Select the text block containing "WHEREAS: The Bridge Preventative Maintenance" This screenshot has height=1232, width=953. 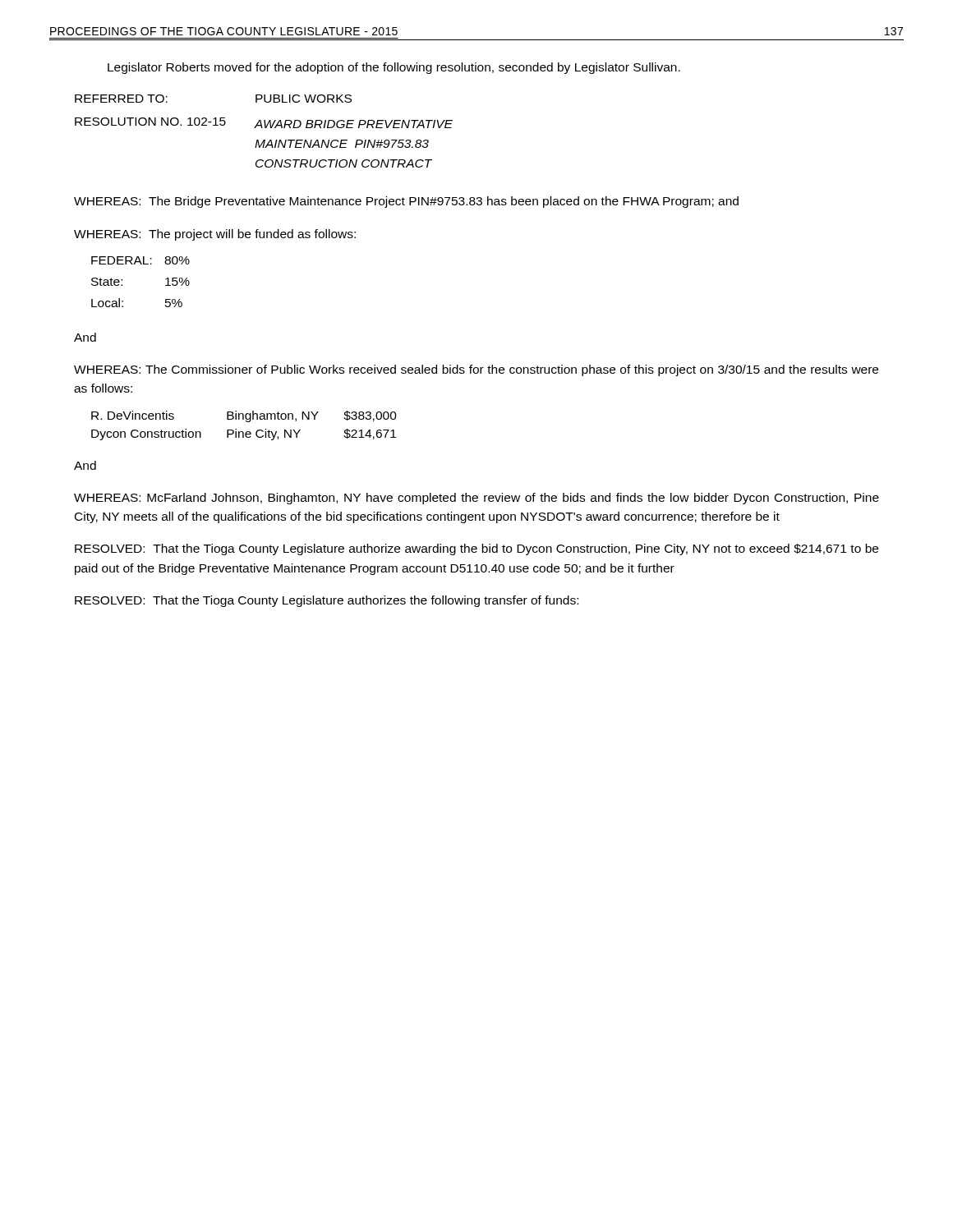407,201
